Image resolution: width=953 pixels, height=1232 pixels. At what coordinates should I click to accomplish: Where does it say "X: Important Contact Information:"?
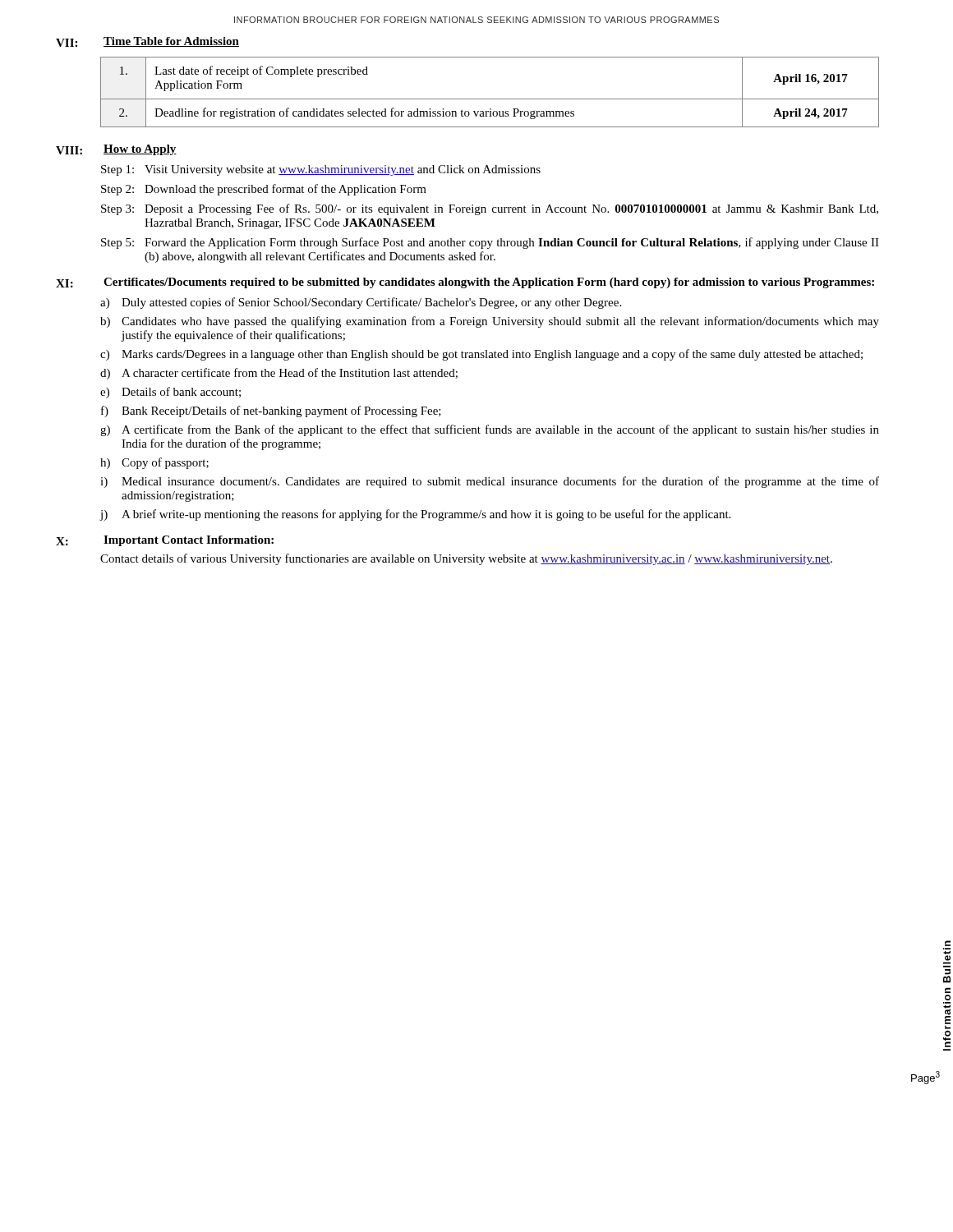(165, 541)
